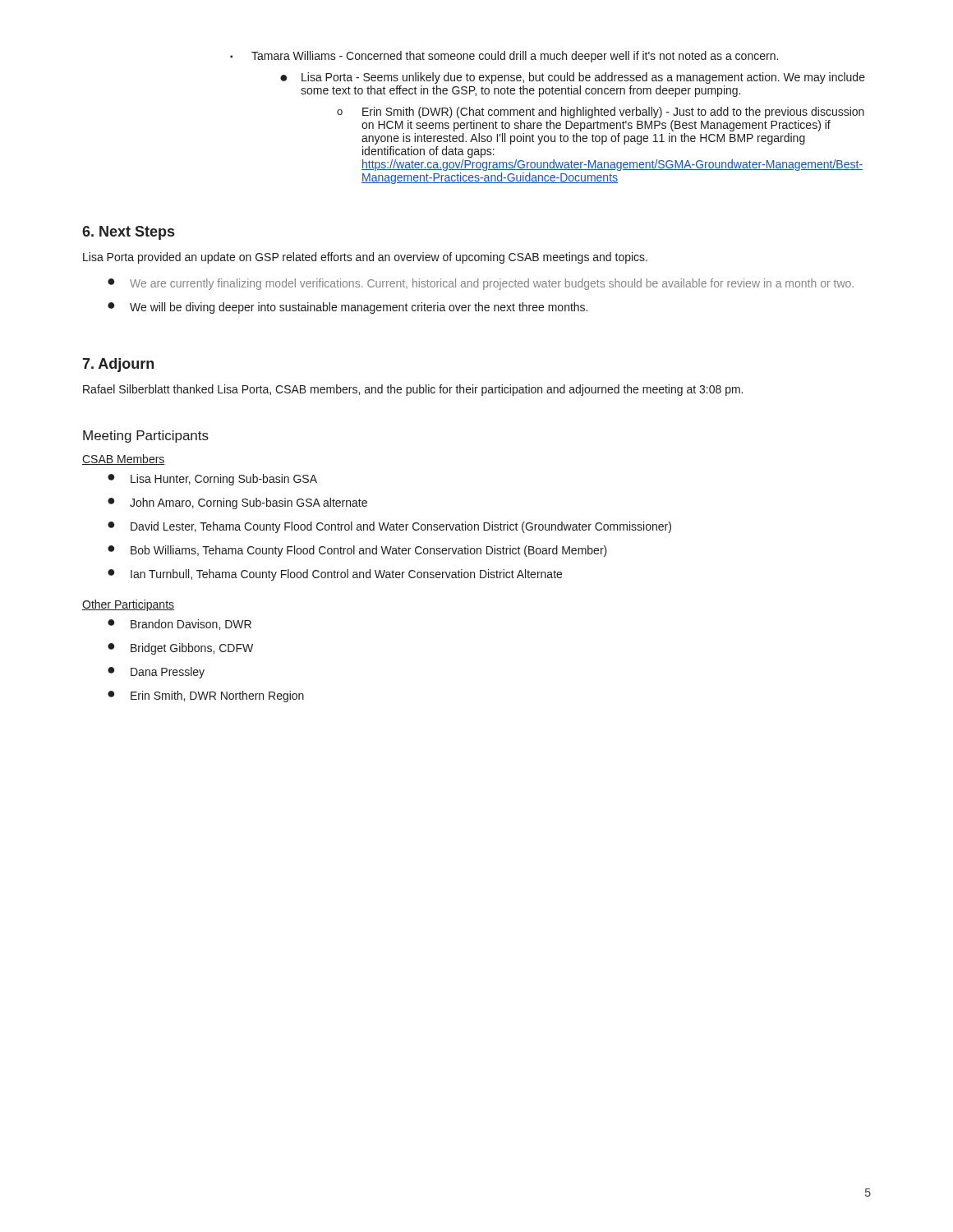Click on the list item that says "● John Amaro, Corning"
953x1232 pixels.
coord(237,503)
